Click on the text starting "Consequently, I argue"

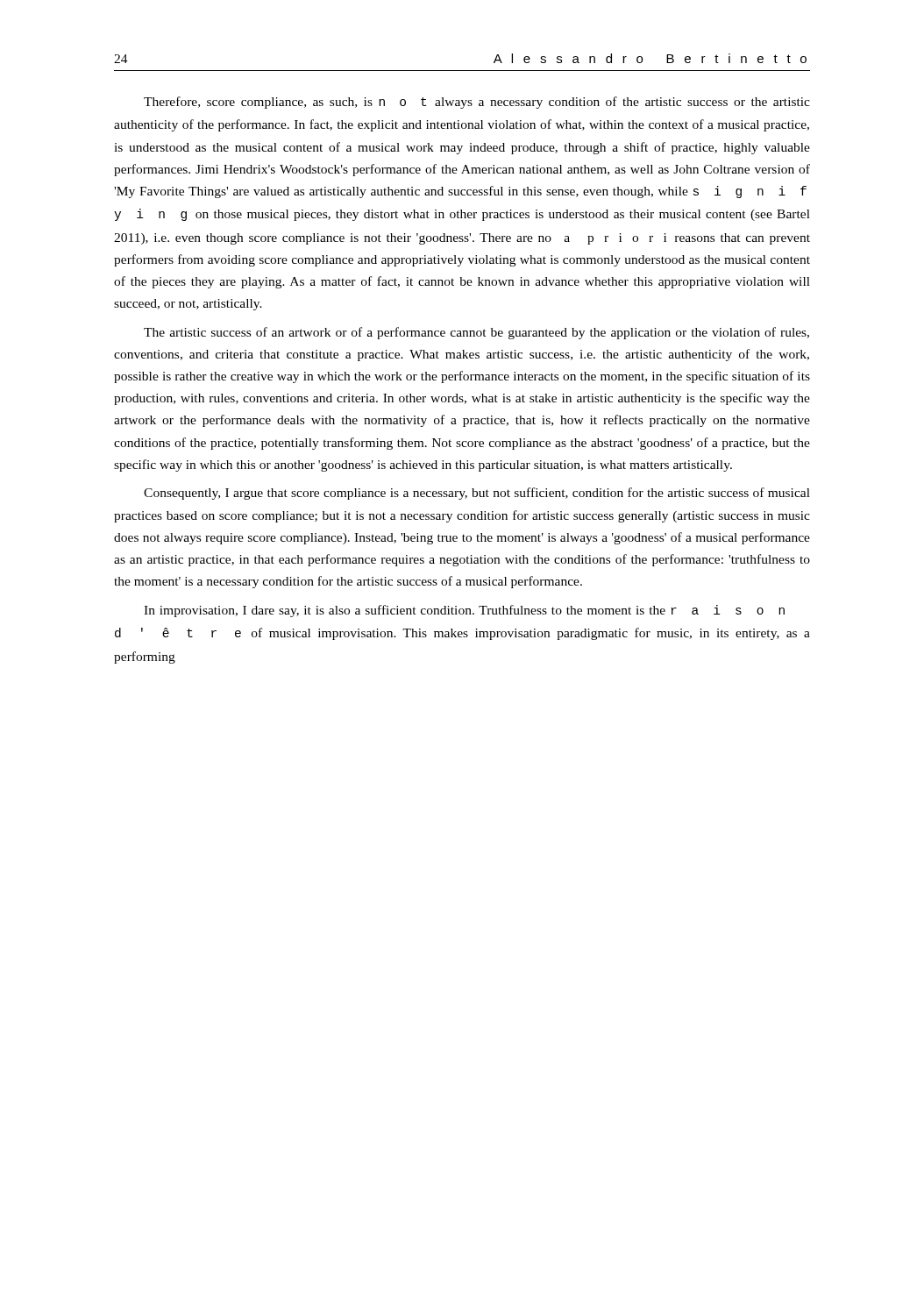pos(462,537)
